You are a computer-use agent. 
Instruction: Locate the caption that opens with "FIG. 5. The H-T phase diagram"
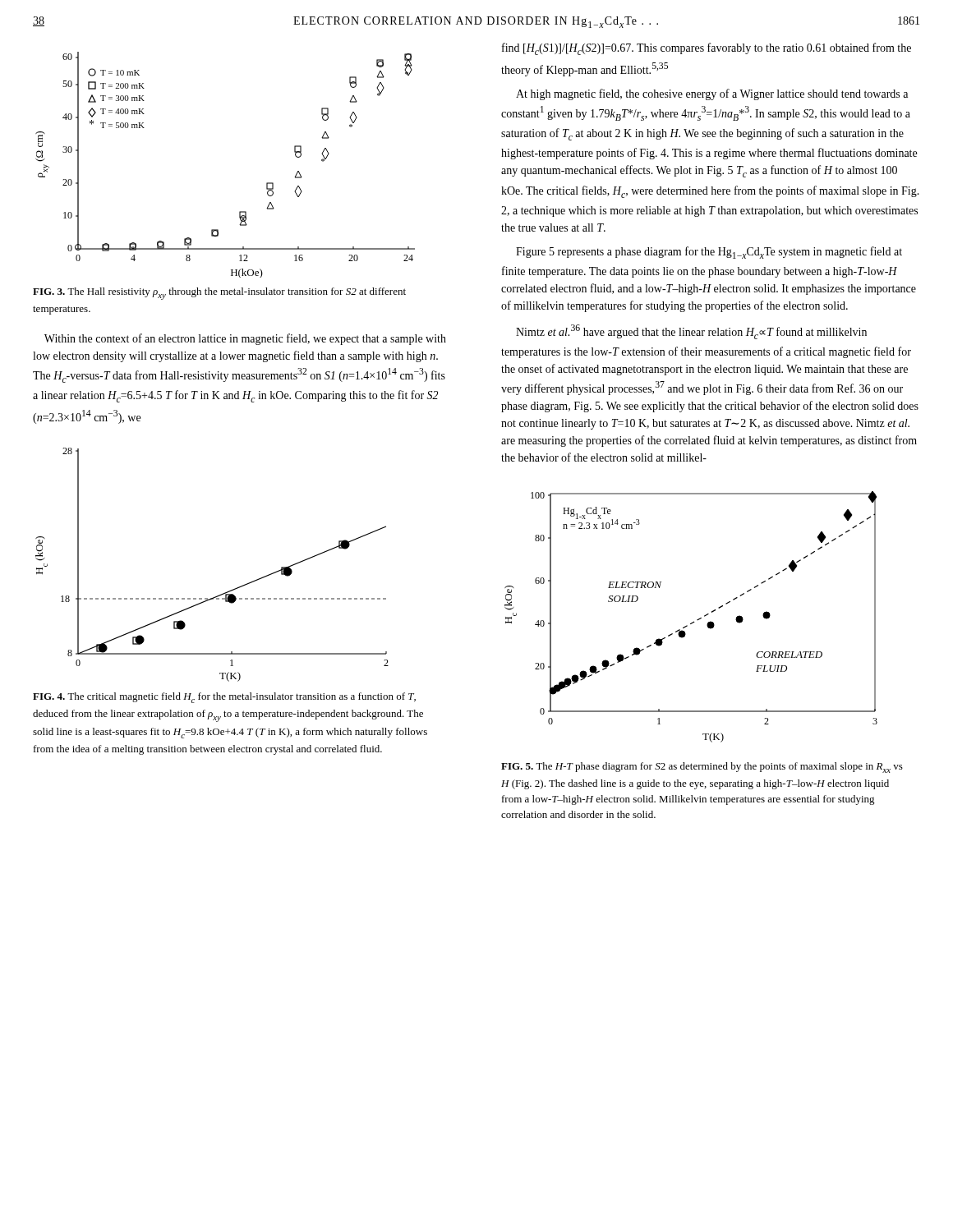[x=702, y=790]
